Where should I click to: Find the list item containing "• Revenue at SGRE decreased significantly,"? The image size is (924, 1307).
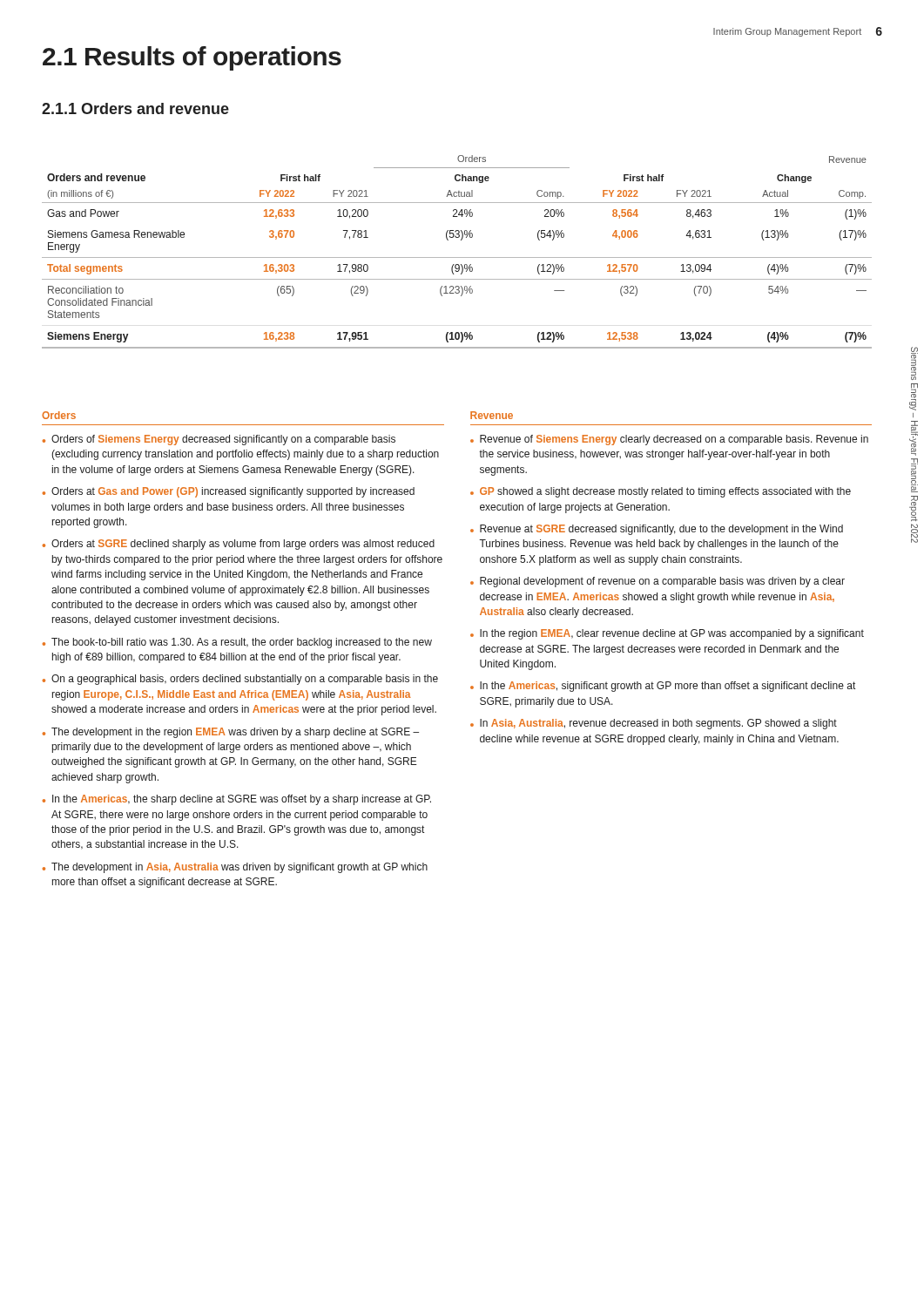point(671,545)
